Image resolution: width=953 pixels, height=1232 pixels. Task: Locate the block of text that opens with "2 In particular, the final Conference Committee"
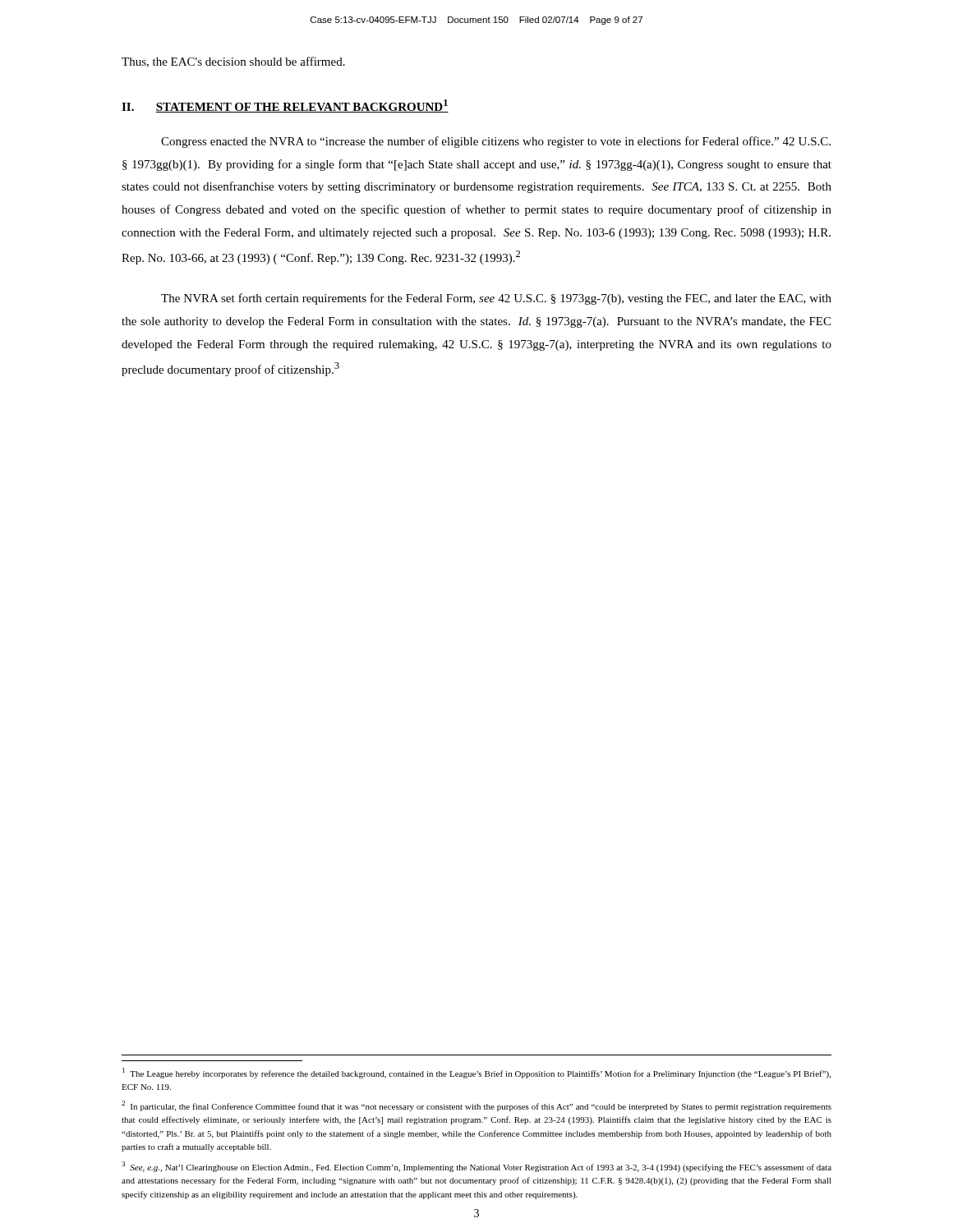(x=476, y=1125)
